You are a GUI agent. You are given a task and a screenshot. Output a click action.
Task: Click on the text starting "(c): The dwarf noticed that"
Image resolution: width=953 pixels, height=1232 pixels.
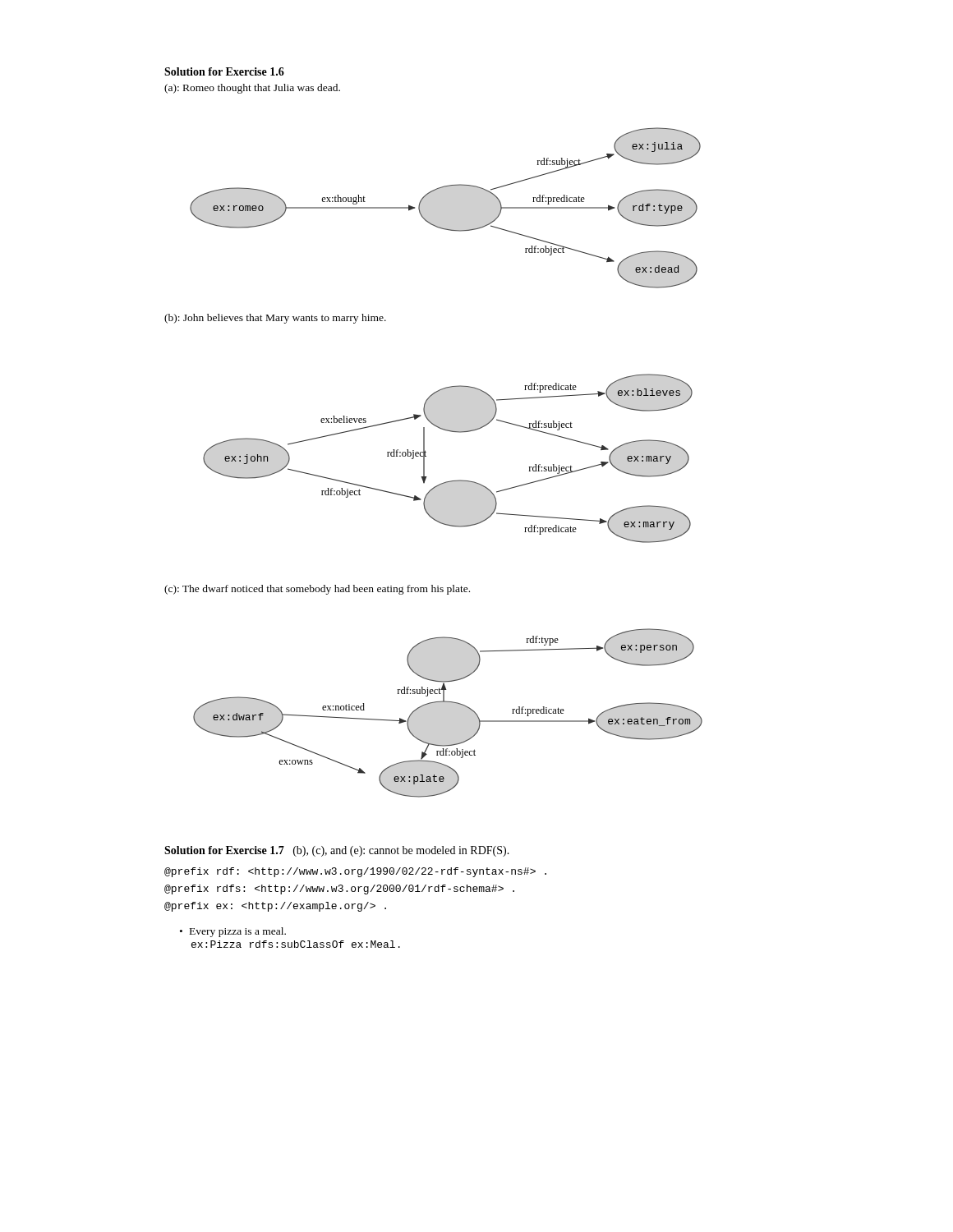[x=318, y=589]
